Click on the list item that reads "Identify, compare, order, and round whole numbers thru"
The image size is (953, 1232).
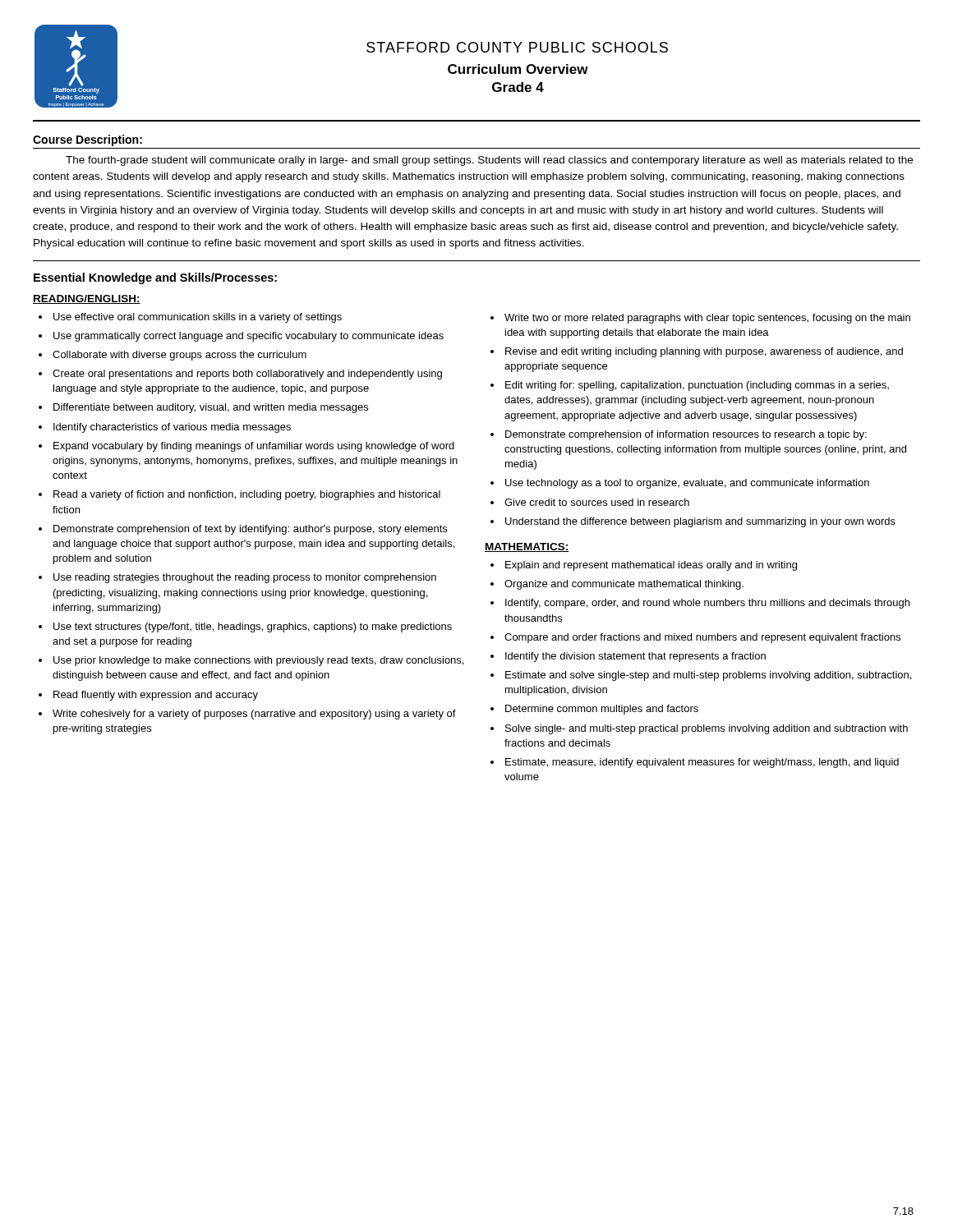[707, 610]
